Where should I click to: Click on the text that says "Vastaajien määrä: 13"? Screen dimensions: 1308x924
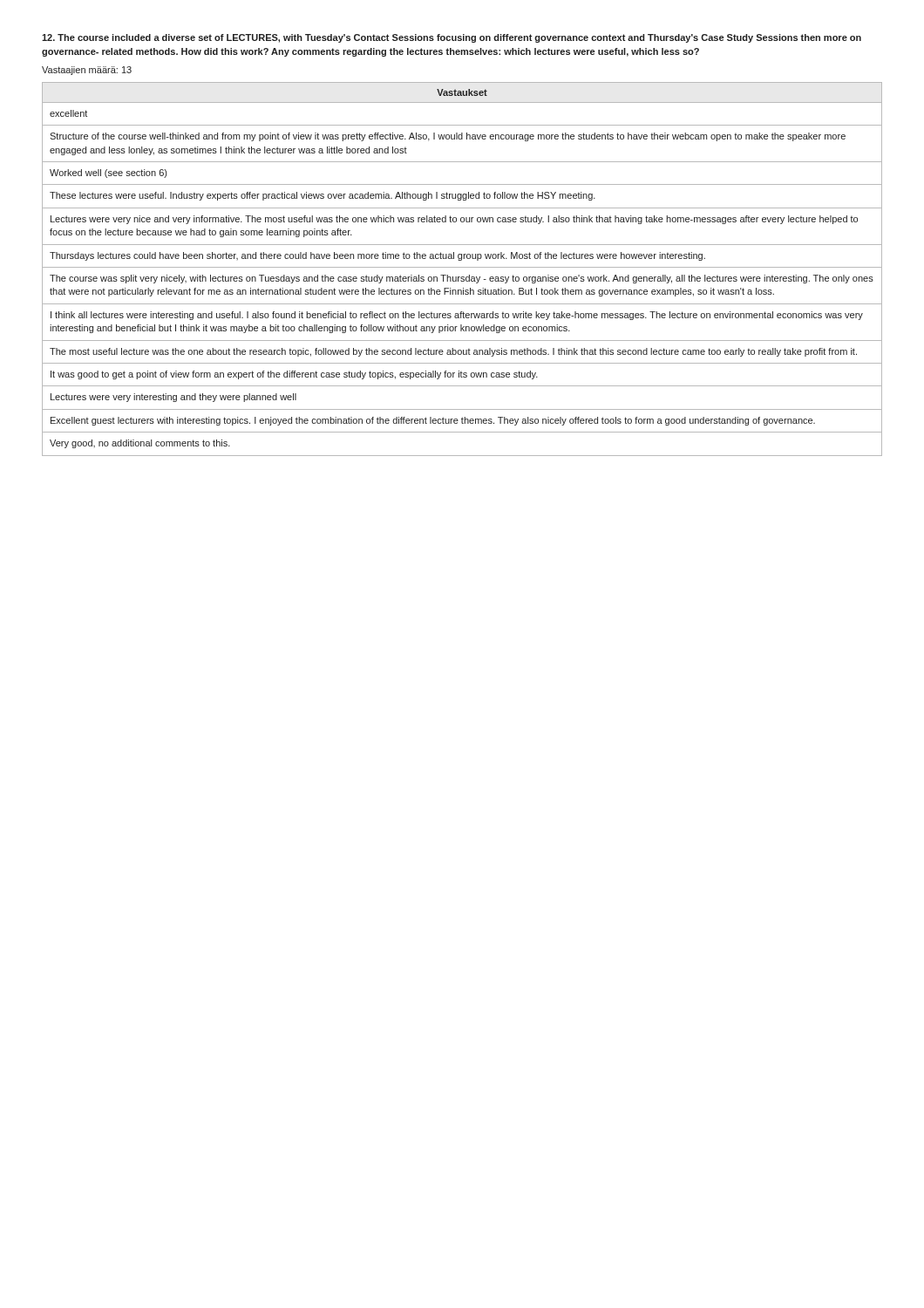87,70
